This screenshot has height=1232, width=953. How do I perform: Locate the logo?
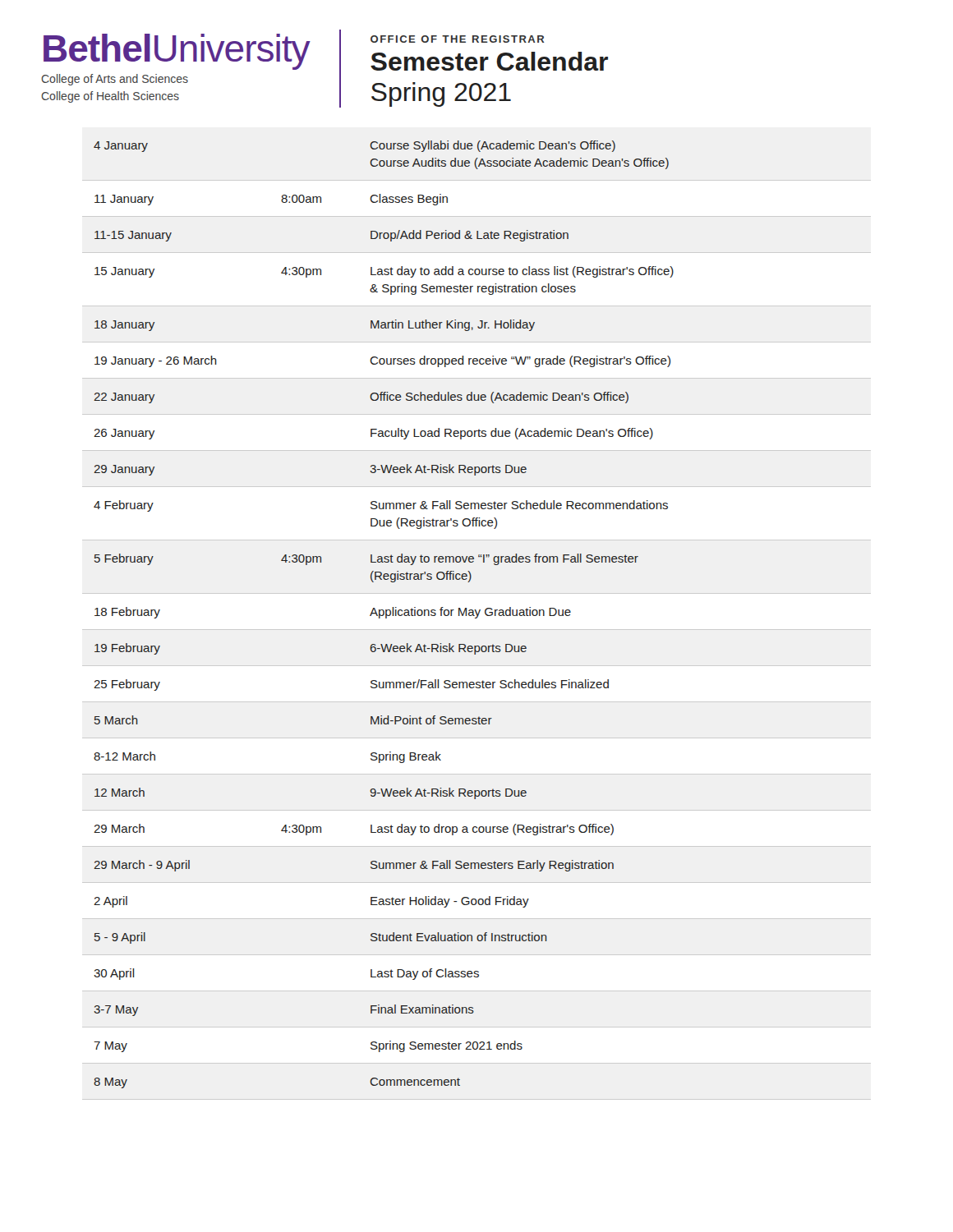pyautogui.click(x=175, y=67)
